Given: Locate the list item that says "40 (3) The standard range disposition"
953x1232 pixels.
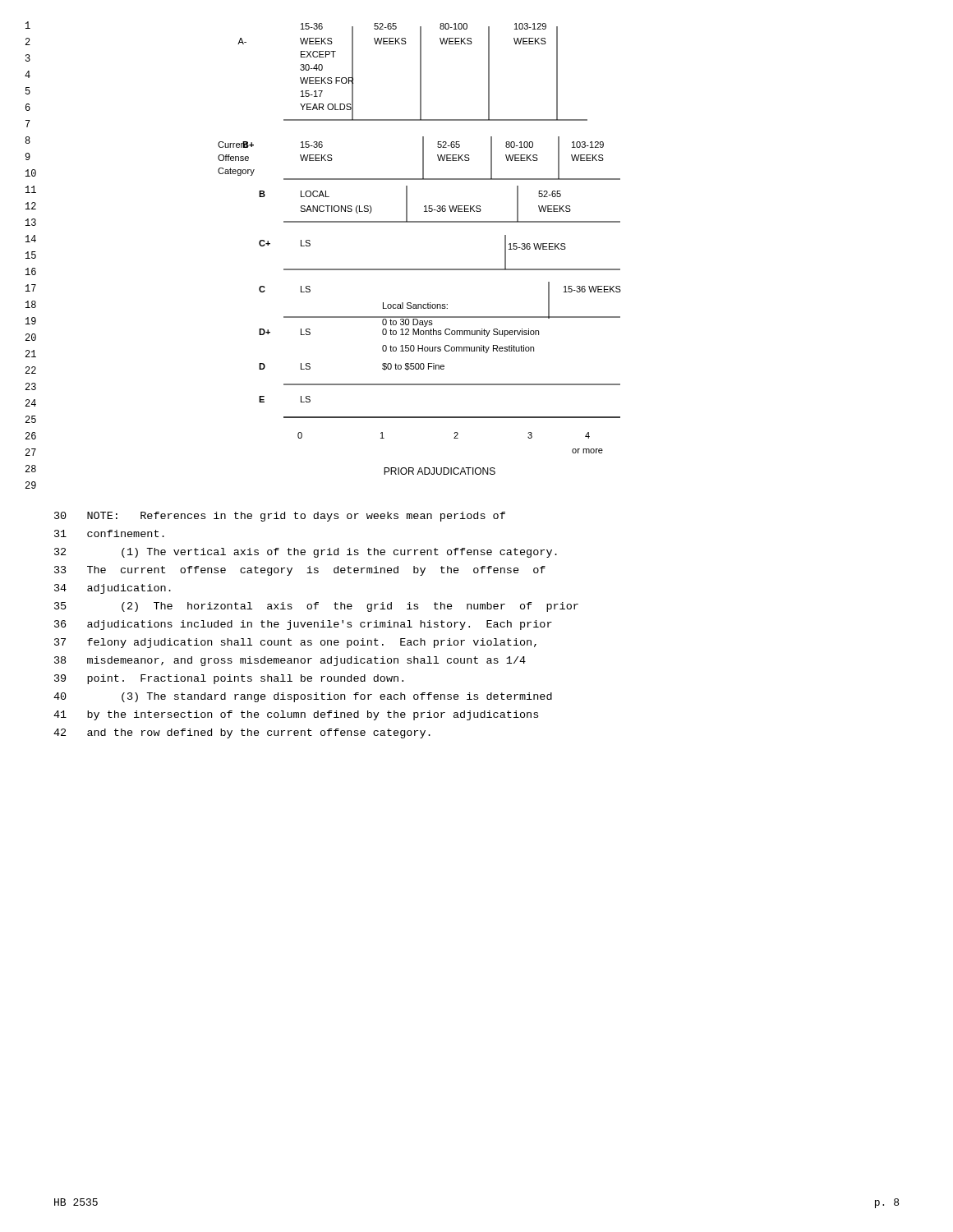Looking at the screenshot, I should click(303, 715).
